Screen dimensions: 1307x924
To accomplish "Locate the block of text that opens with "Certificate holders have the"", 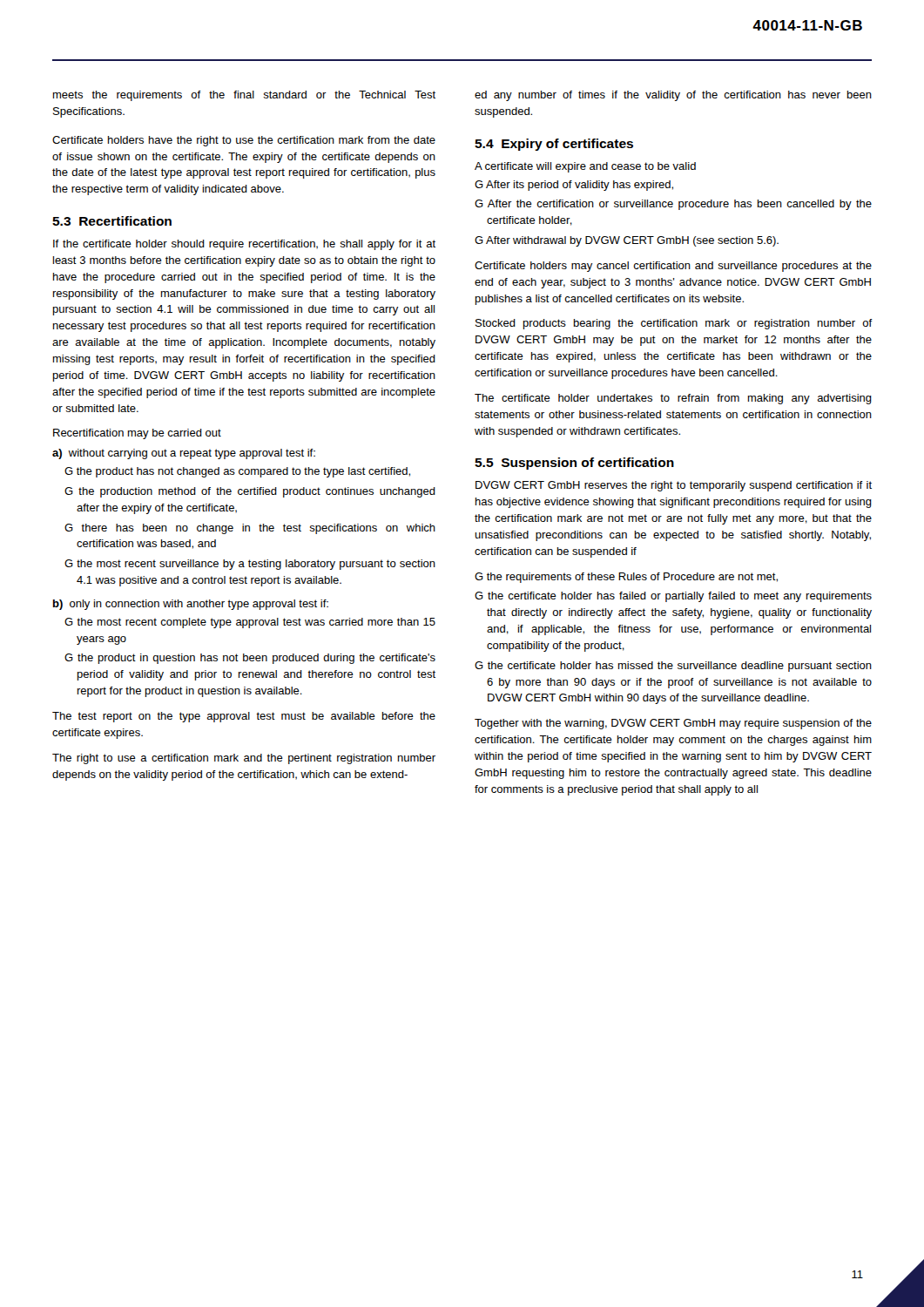I will click(x=244, y=164).
